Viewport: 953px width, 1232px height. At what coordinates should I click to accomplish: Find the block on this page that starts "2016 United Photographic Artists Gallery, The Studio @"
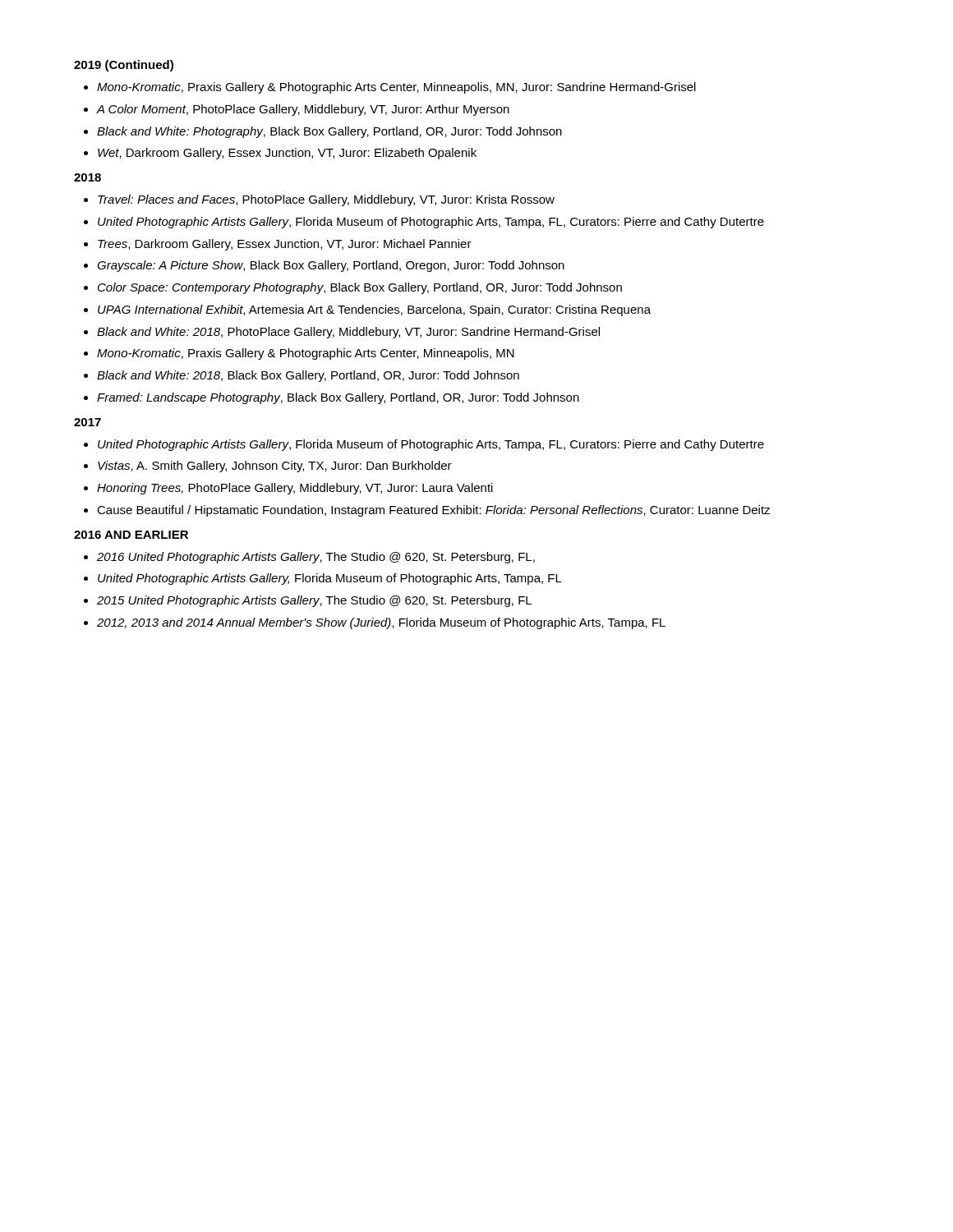coord(316,556)
